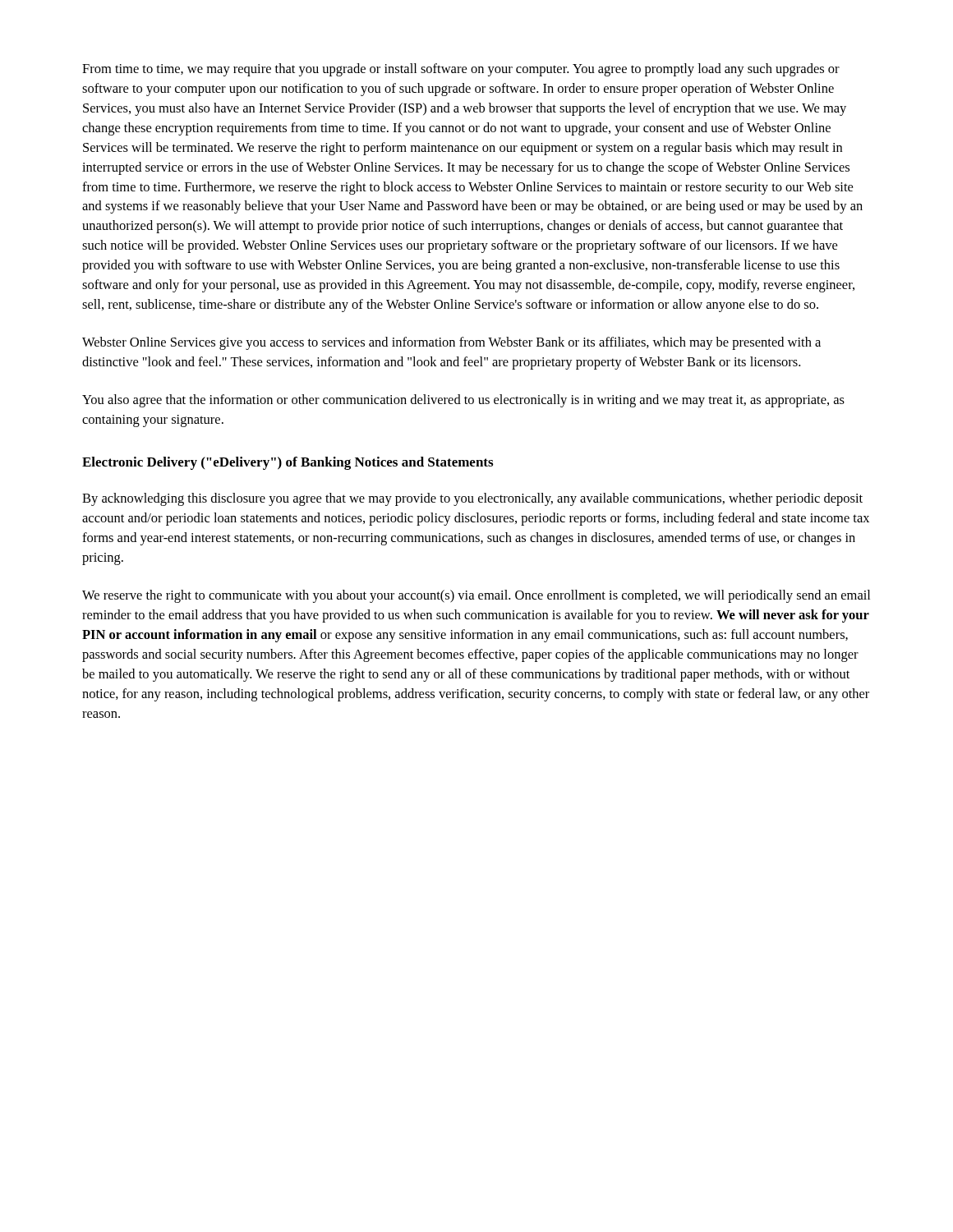Select a section header
The height and width of the screenshot is (1232, 953).
pyautogui.click(x=288, y=462)
